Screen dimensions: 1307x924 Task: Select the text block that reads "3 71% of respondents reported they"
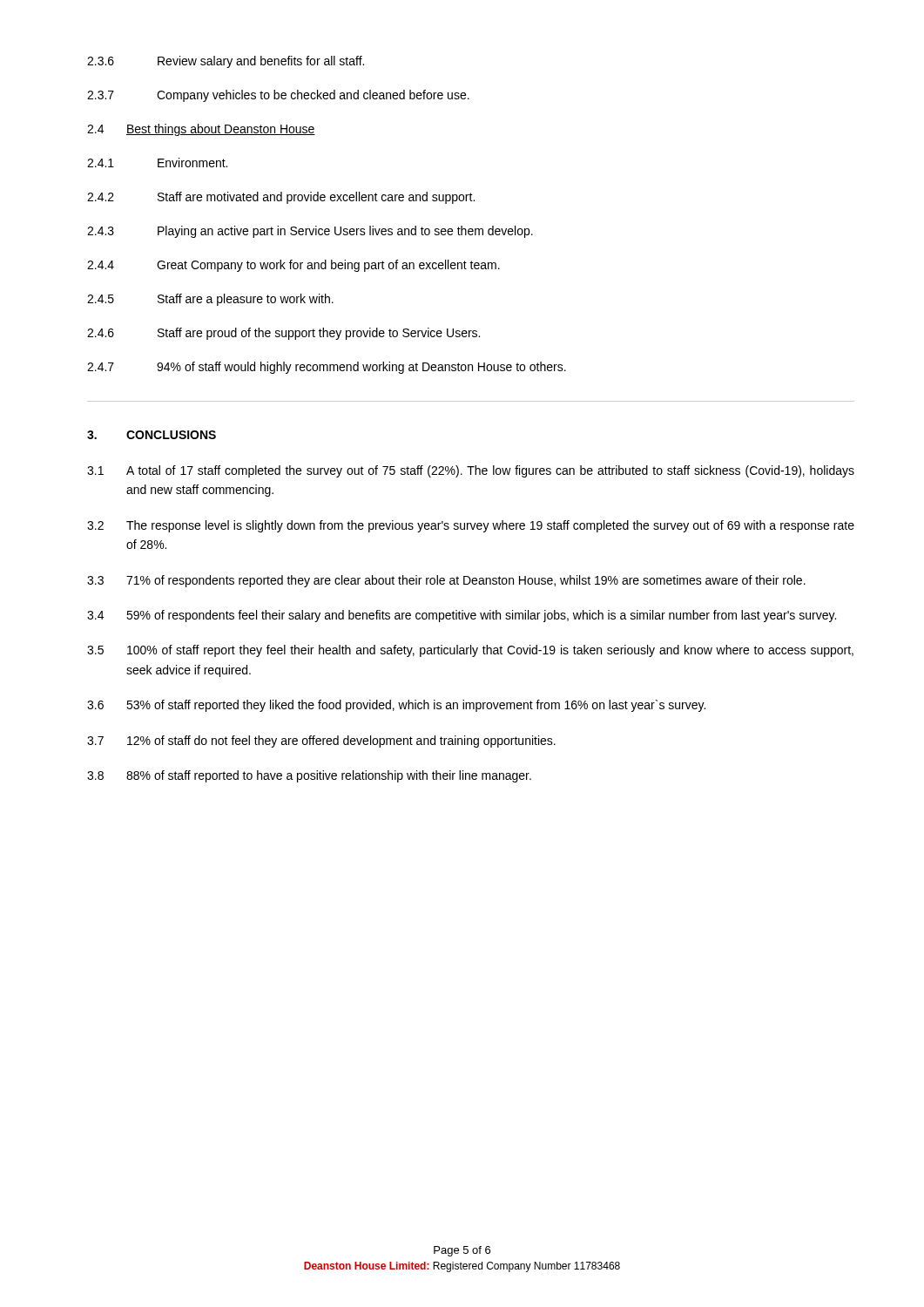tap(471, 580)
